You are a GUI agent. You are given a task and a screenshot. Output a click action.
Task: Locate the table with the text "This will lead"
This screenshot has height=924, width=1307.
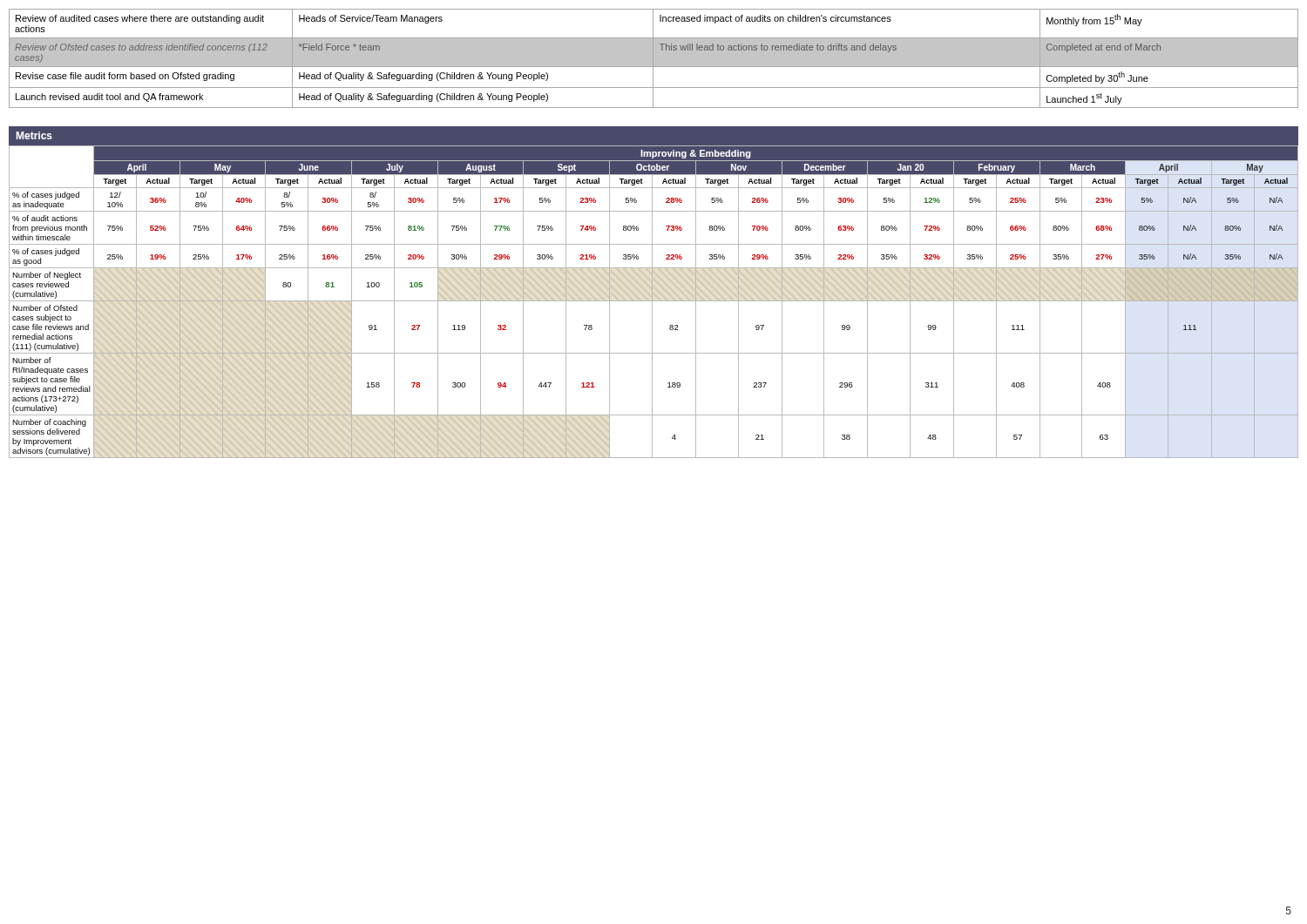(x=654, y=58)
